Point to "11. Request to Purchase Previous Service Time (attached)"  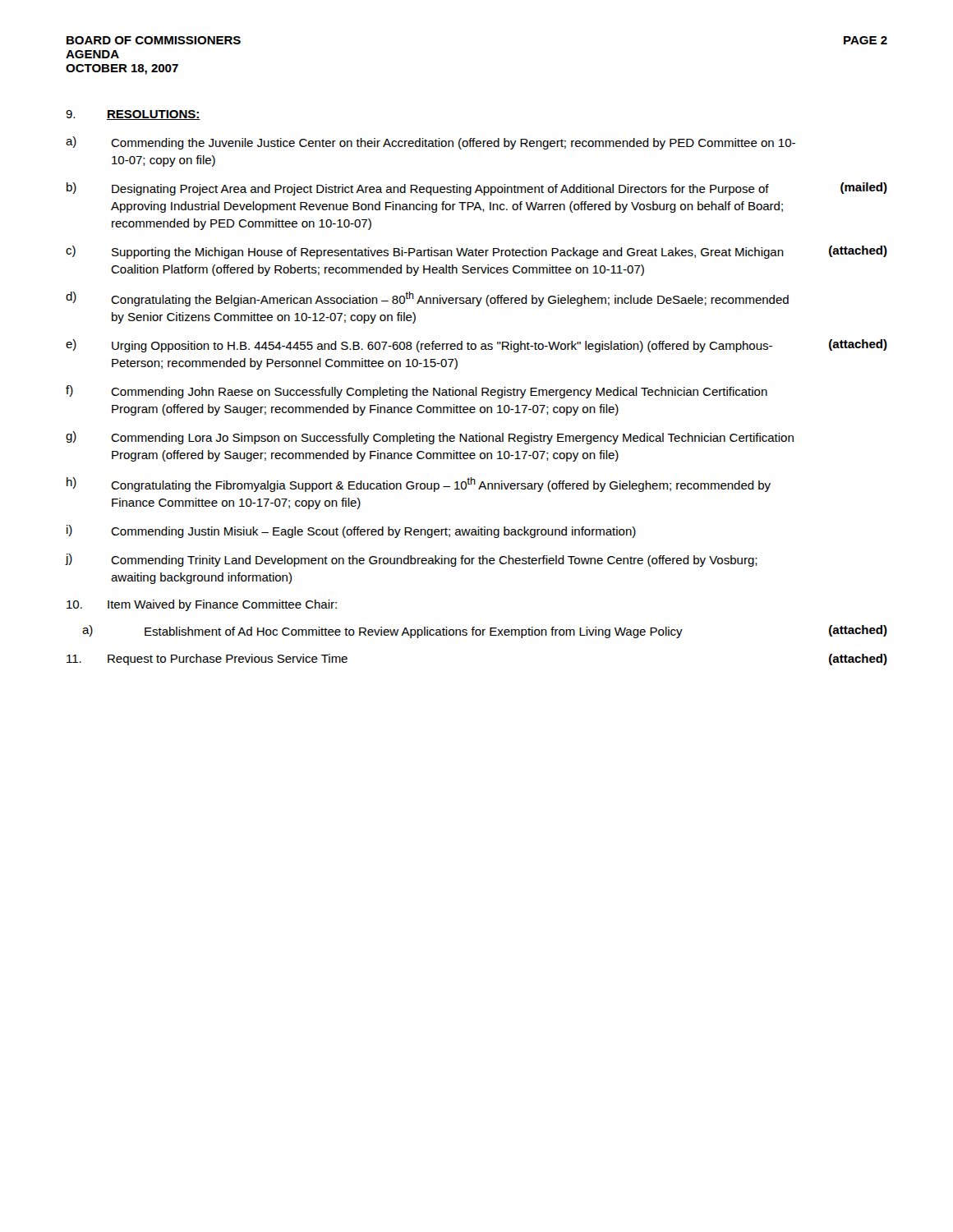click(230, 659)
